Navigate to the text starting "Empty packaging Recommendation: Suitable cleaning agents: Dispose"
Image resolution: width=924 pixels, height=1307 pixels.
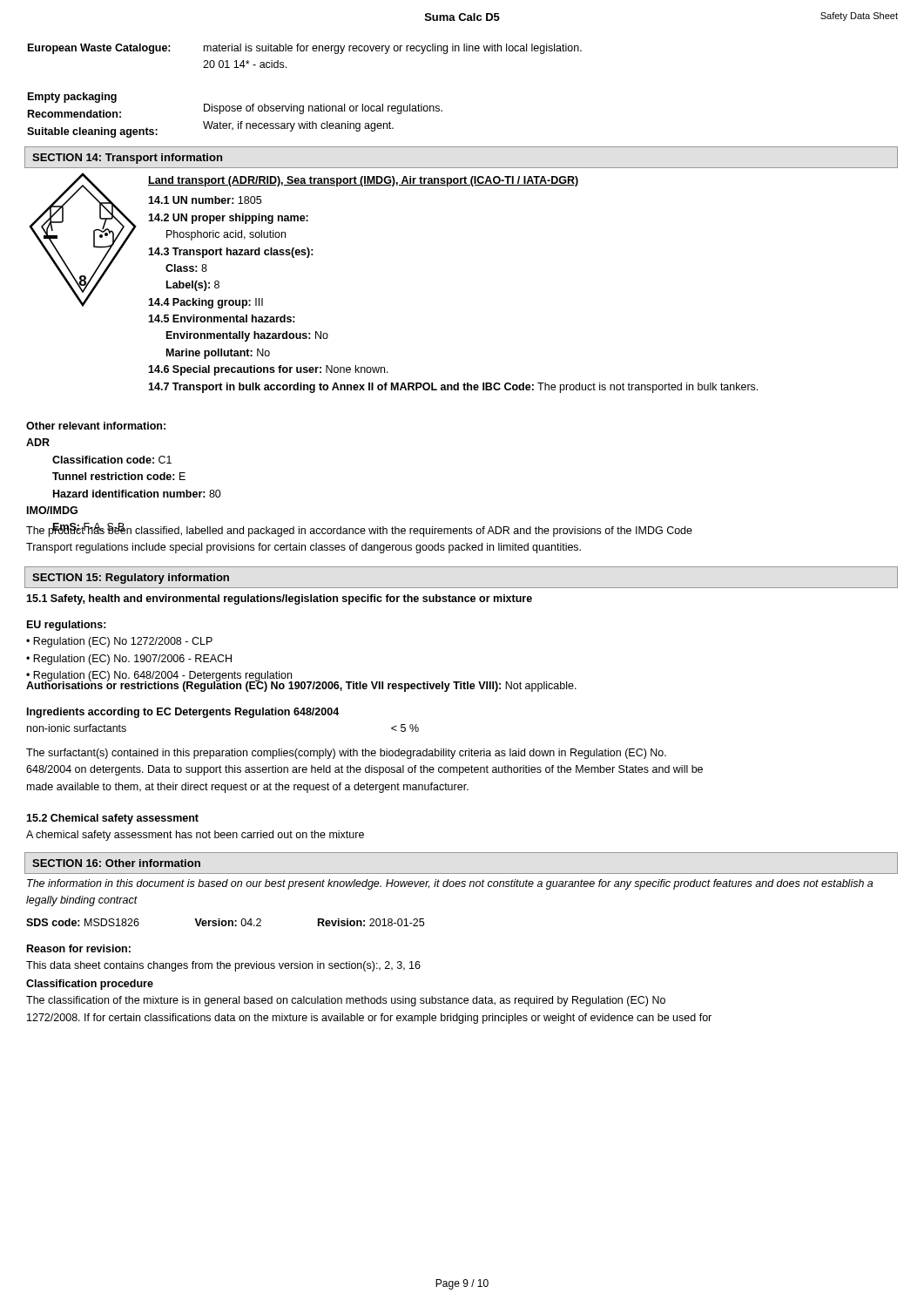[x=235, y=105]
